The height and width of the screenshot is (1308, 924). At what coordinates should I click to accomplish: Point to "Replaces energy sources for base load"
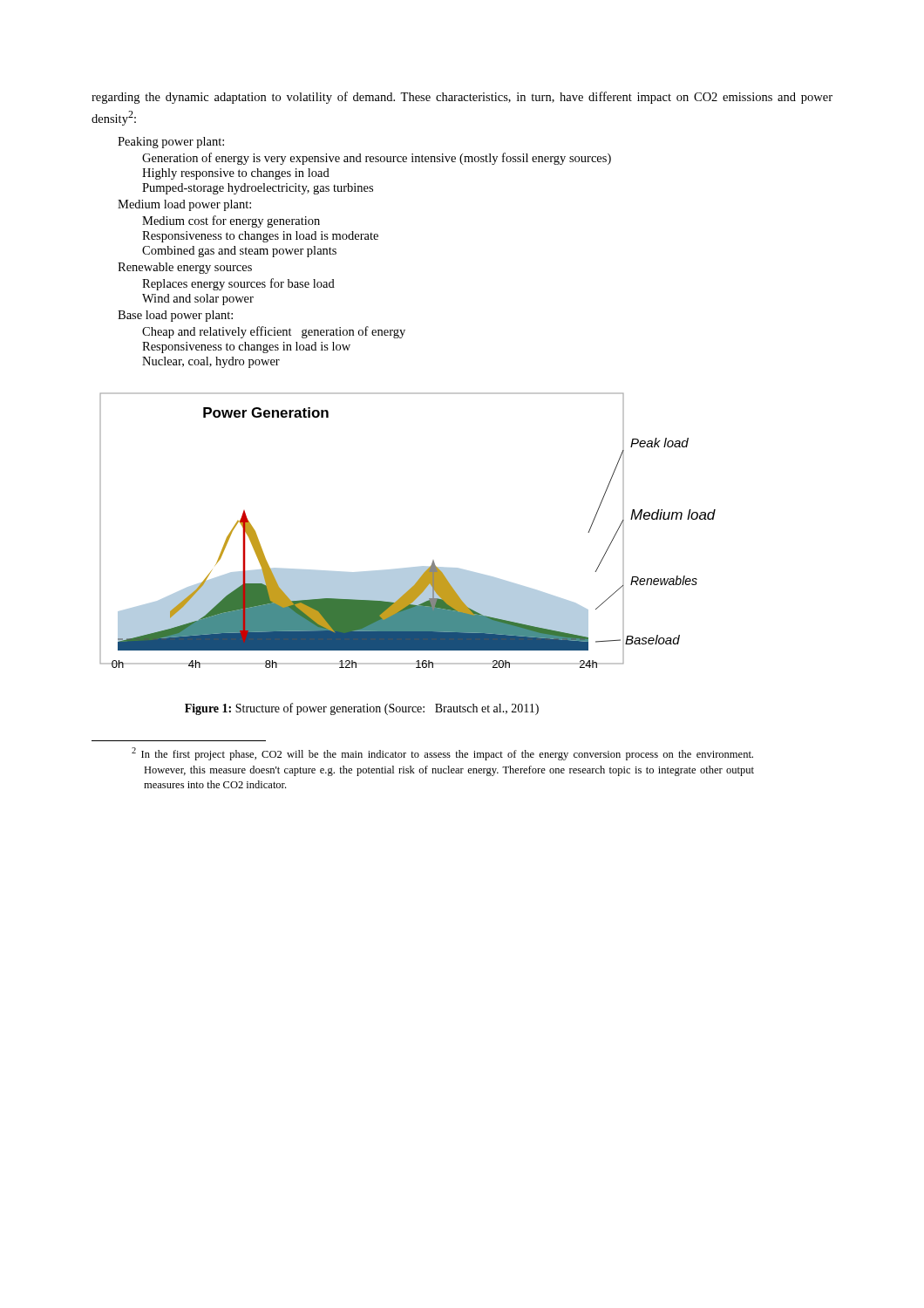coord(238,284)
